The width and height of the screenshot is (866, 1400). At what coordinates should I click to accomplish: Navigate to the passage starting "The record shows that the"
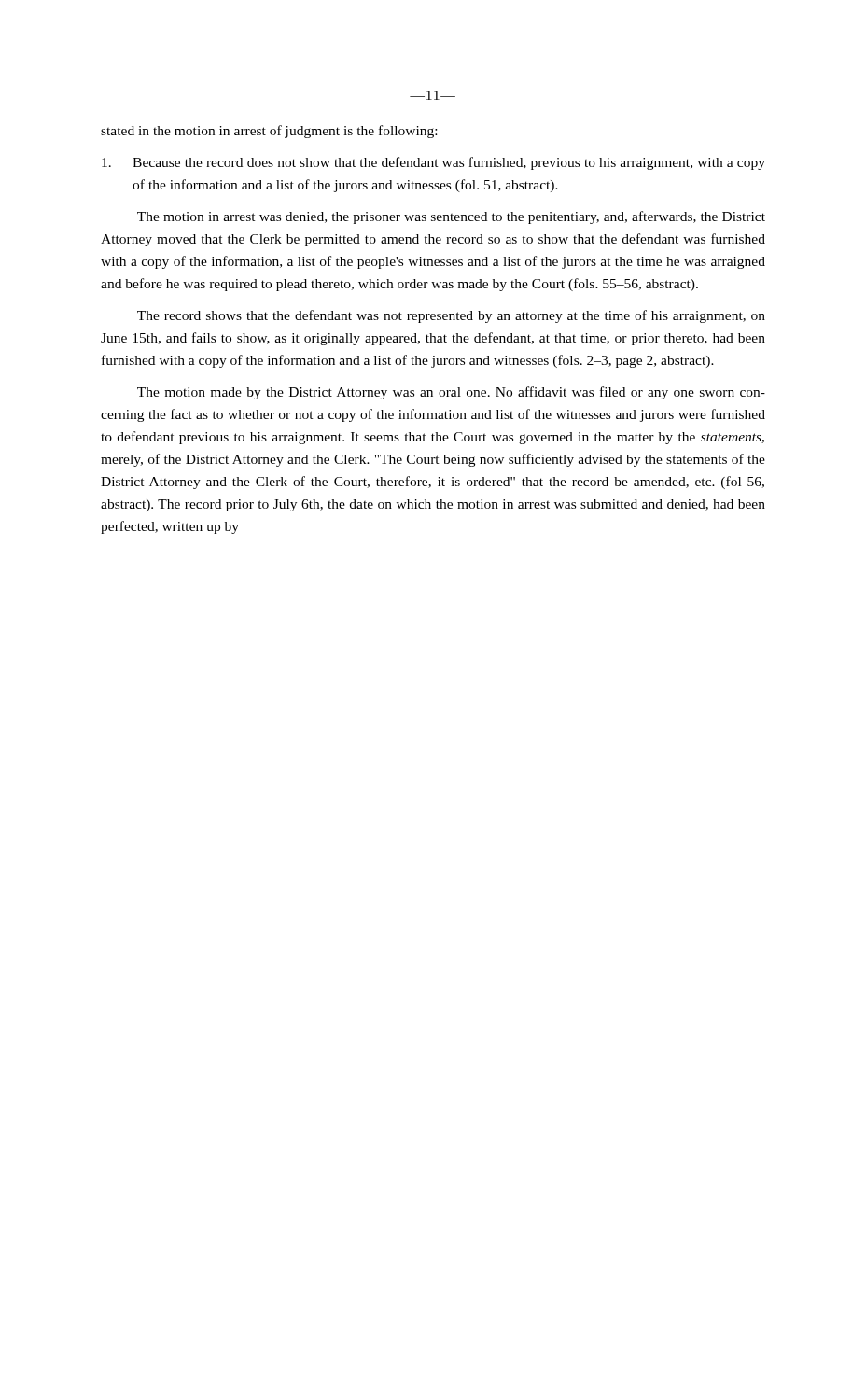coord(433,338)
